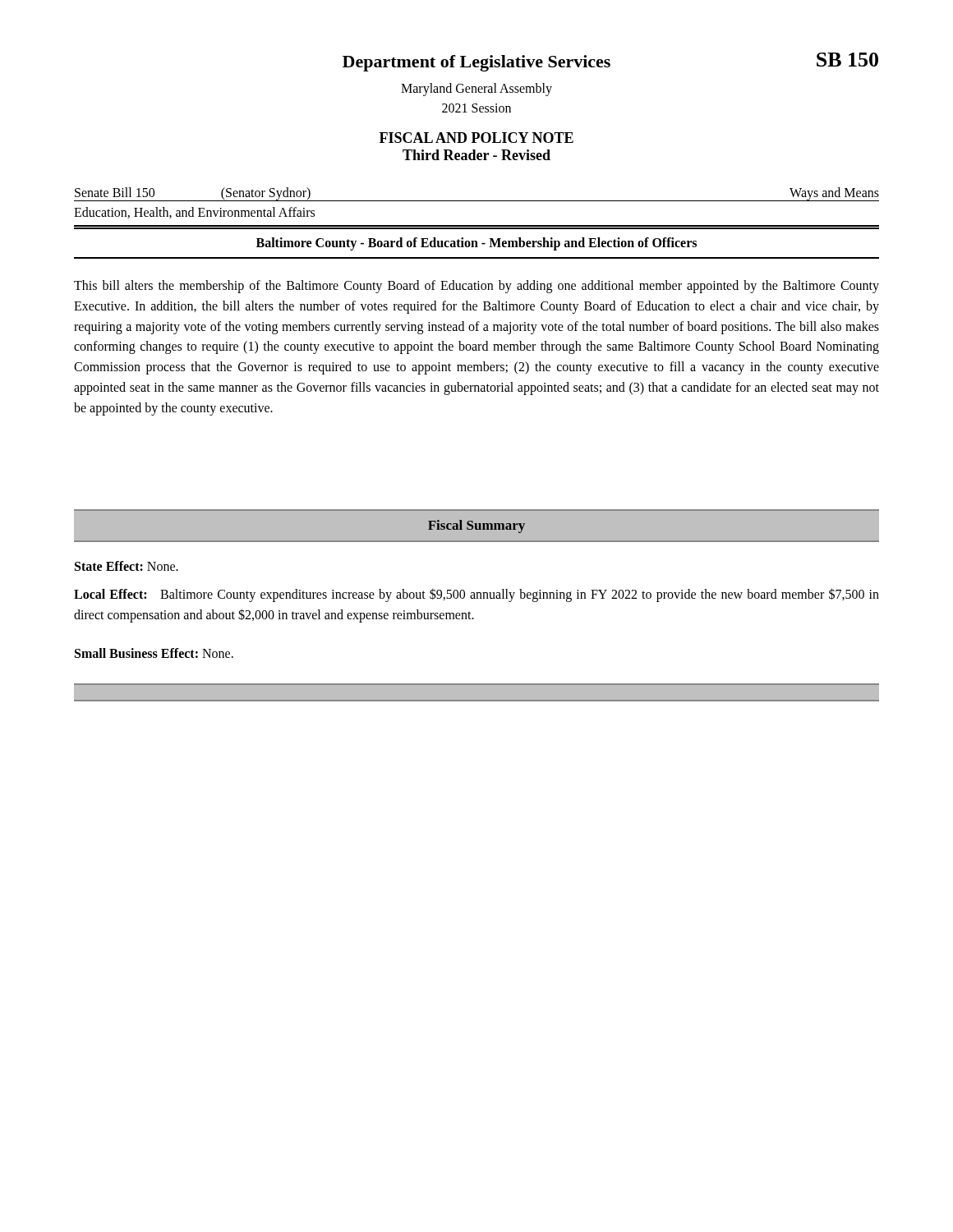953x1232 pixels.
Task: Click on the section header with the text "FISCAL AND POLICY NOTE Third Reader"
Action: coord(476,147)
